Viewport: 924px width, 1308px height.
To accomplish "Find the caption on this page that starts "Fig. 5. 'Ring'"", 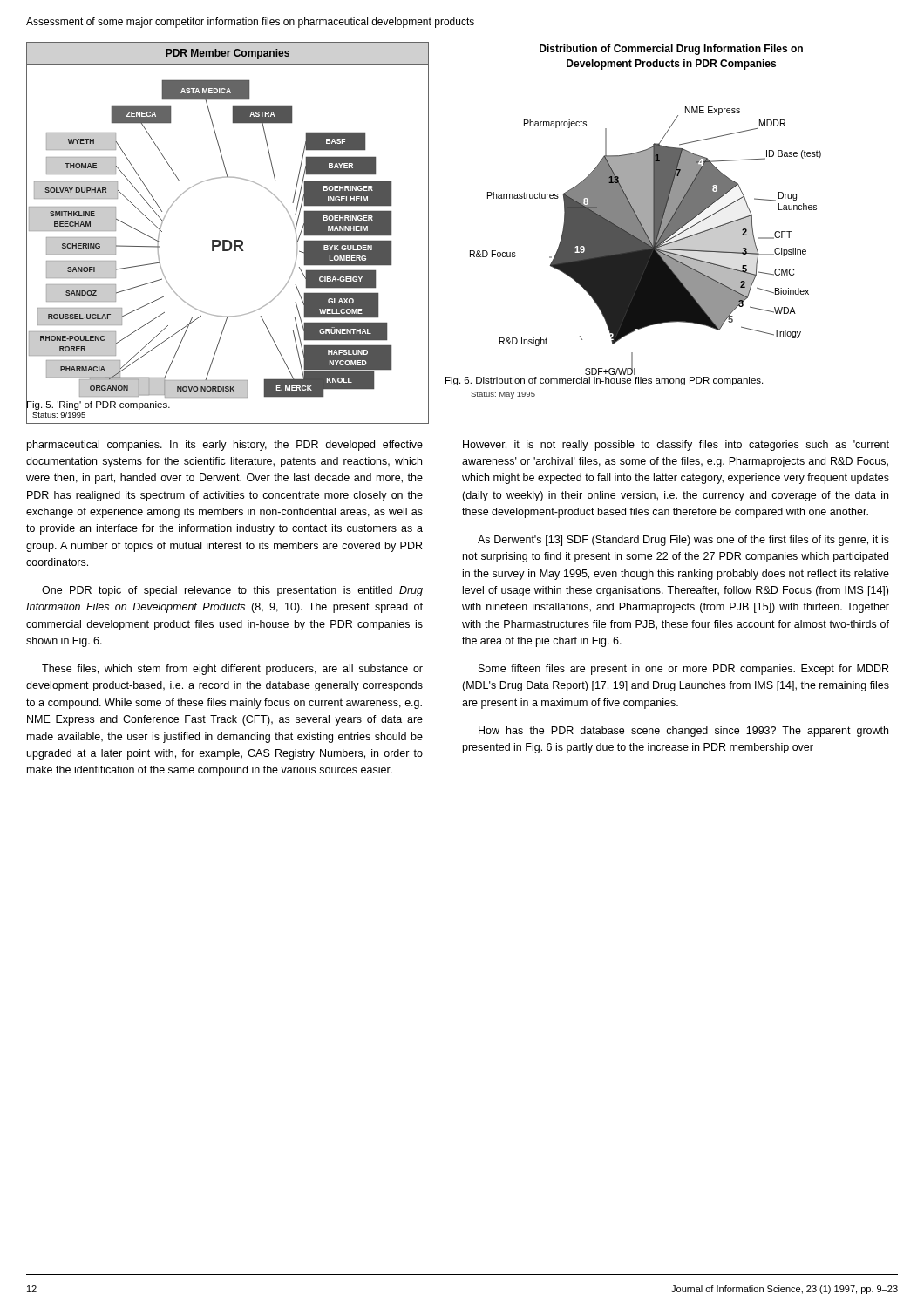I will pyautogui.click(x=98, y=405).
